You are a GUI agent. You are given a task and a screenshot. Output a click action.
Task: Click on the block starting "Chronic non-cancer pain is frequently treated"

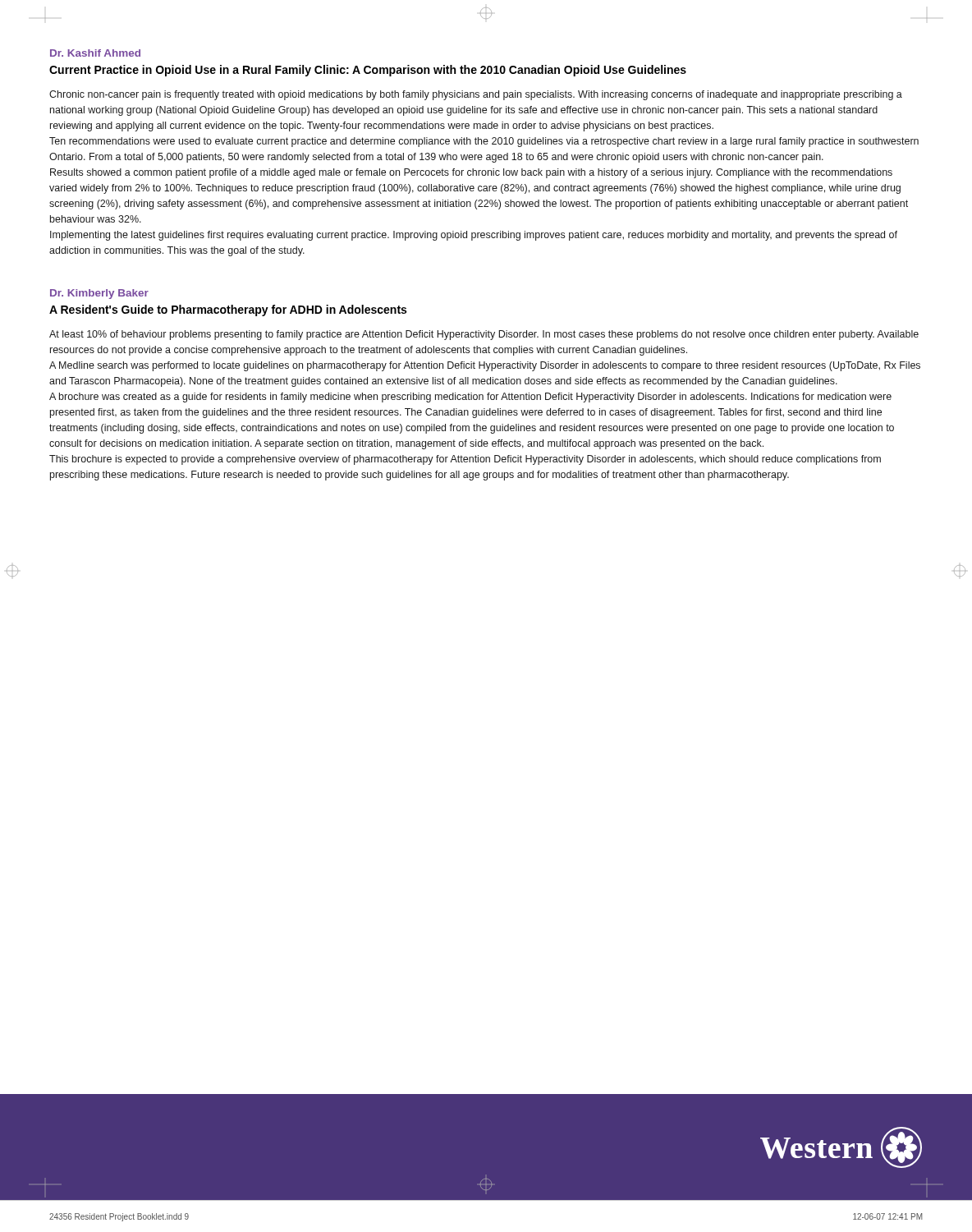[484, 172]
